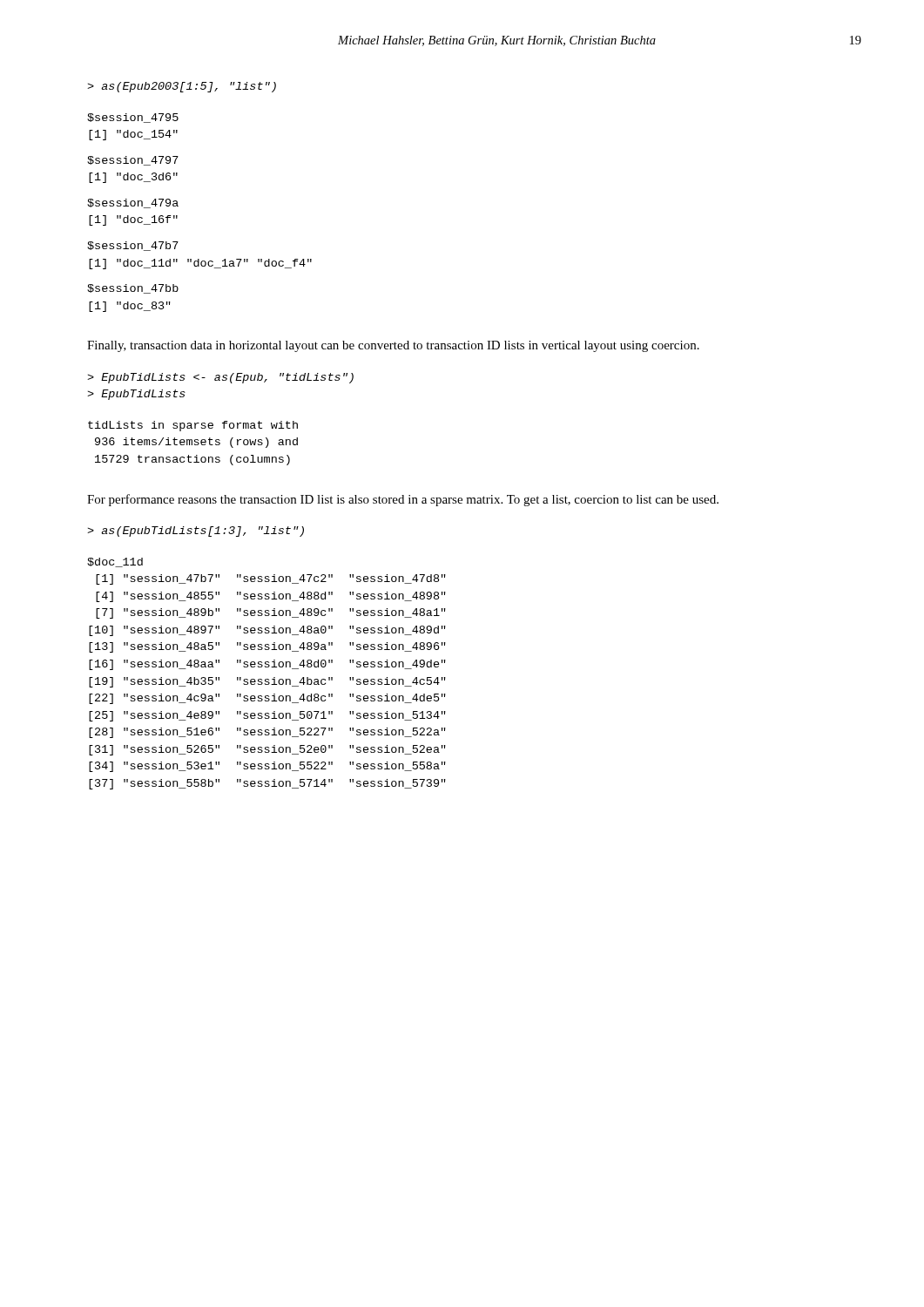Click on the text block that says "Finally, transaction data in"
The height and width of the screenshot is (1307, 924).
coord(393,345)
